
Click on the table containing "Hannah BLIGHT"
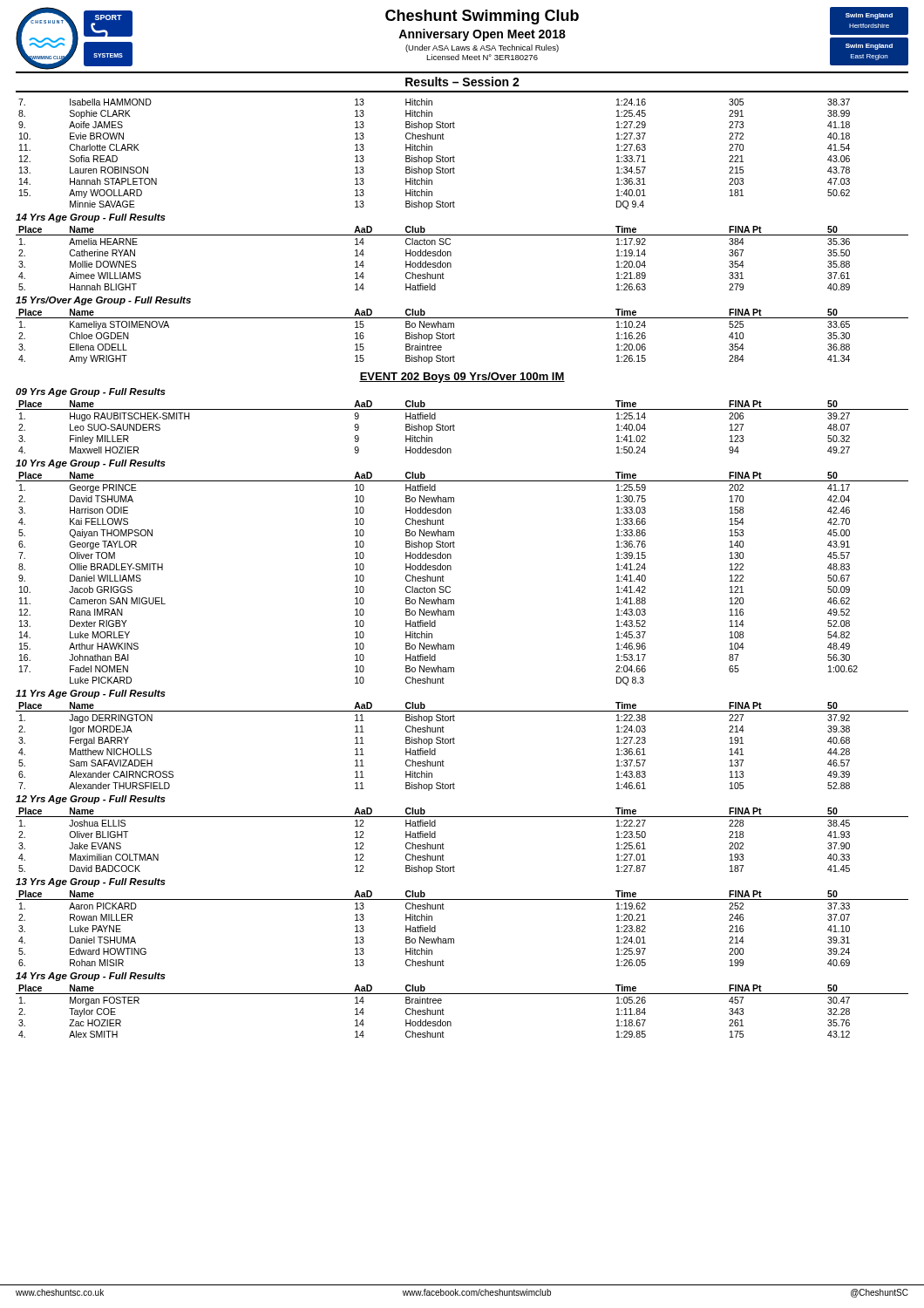pyautogui.click(x=462, y=258)
